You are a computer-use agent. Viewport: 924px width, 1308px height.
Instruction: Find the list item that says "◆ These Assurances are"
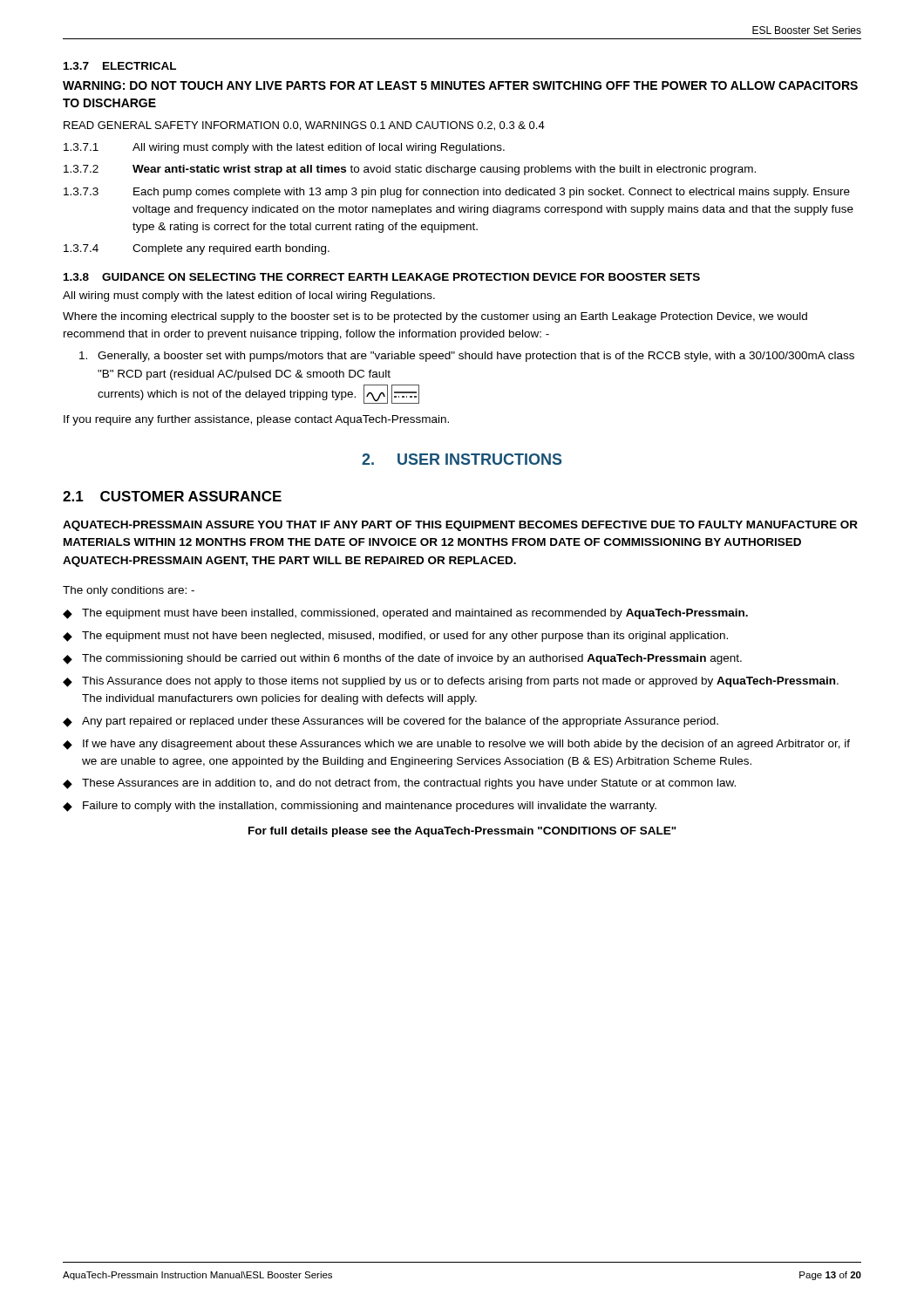tap(462, 784)
